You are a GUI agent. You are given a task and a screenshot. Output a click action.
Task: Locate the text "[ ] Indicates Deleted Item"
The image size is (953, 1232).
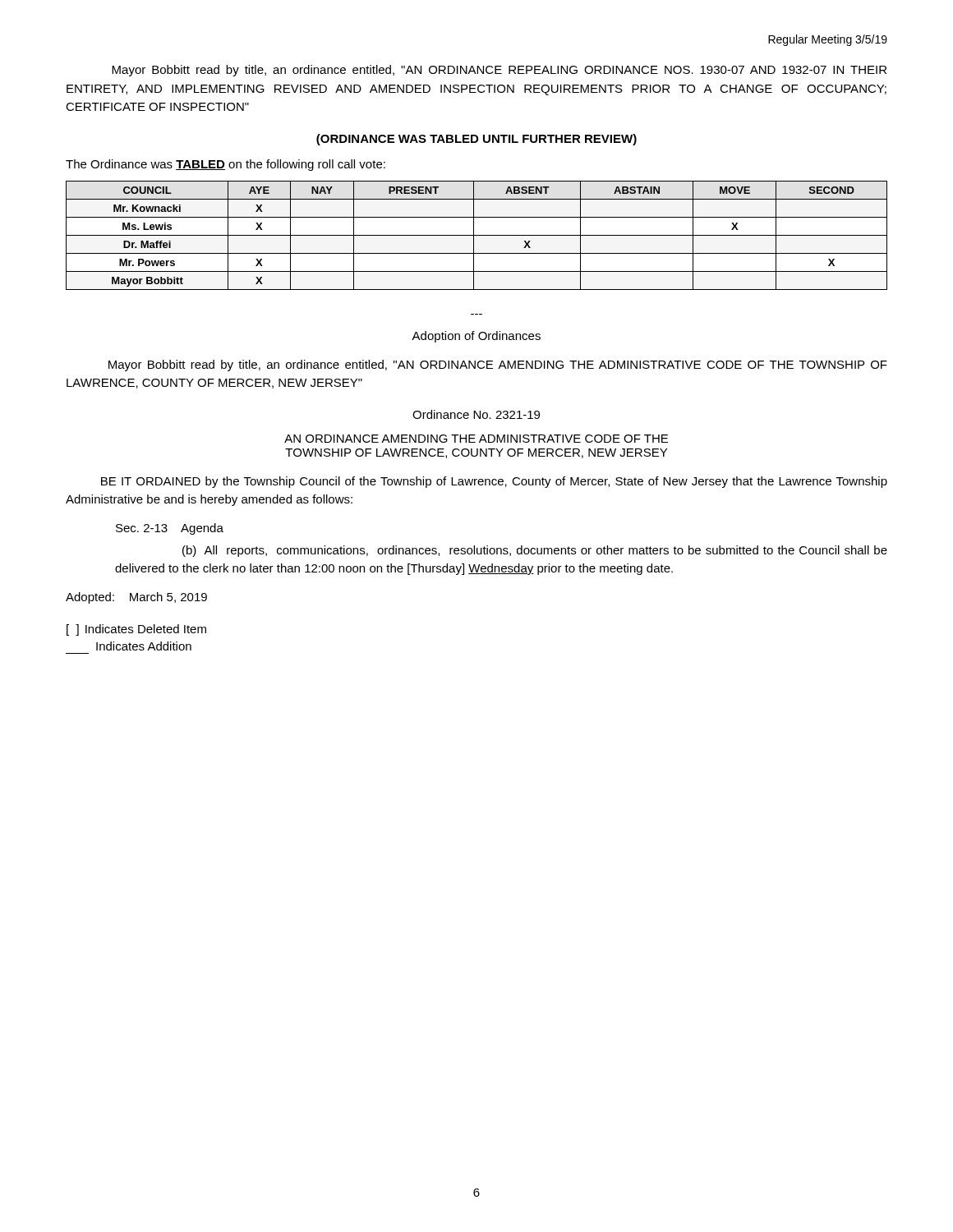[x=136, y=628]
